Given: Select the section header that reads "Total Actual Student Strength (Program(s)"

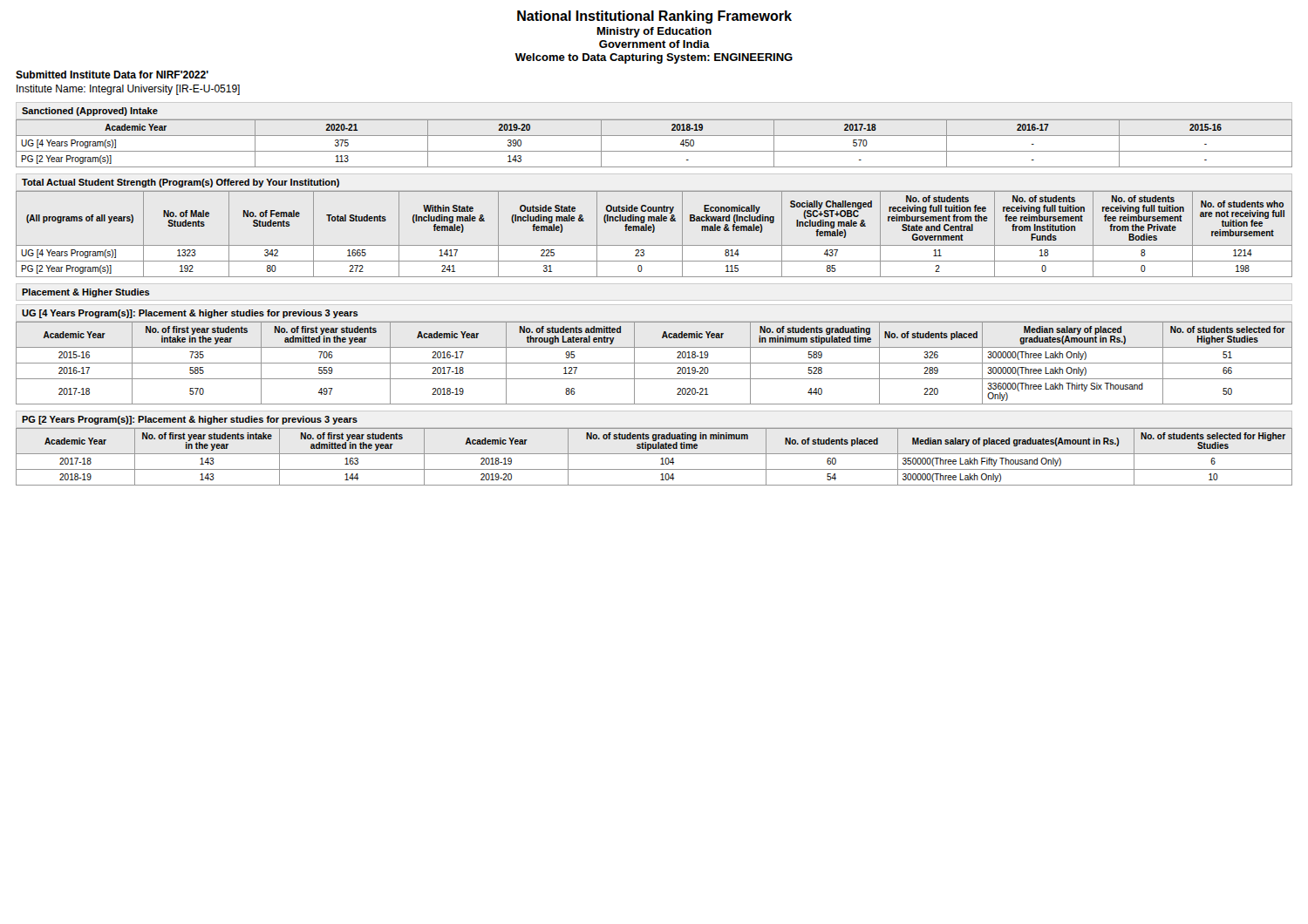Looking at the screenshot, I should [x=181, y=182].
